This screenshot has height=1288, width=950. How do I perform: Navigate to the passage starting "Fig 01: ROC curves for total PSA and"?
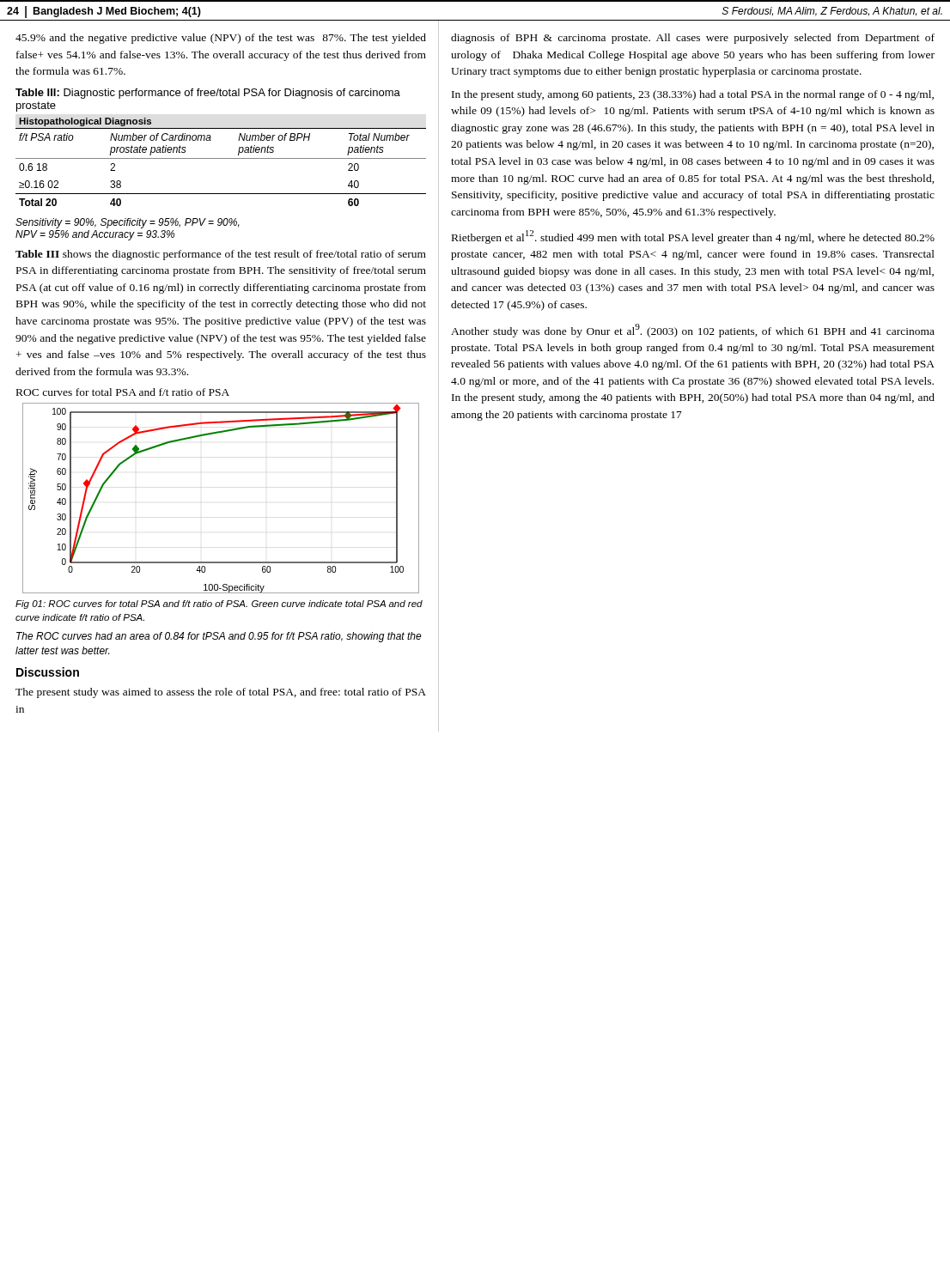(219, 611)
